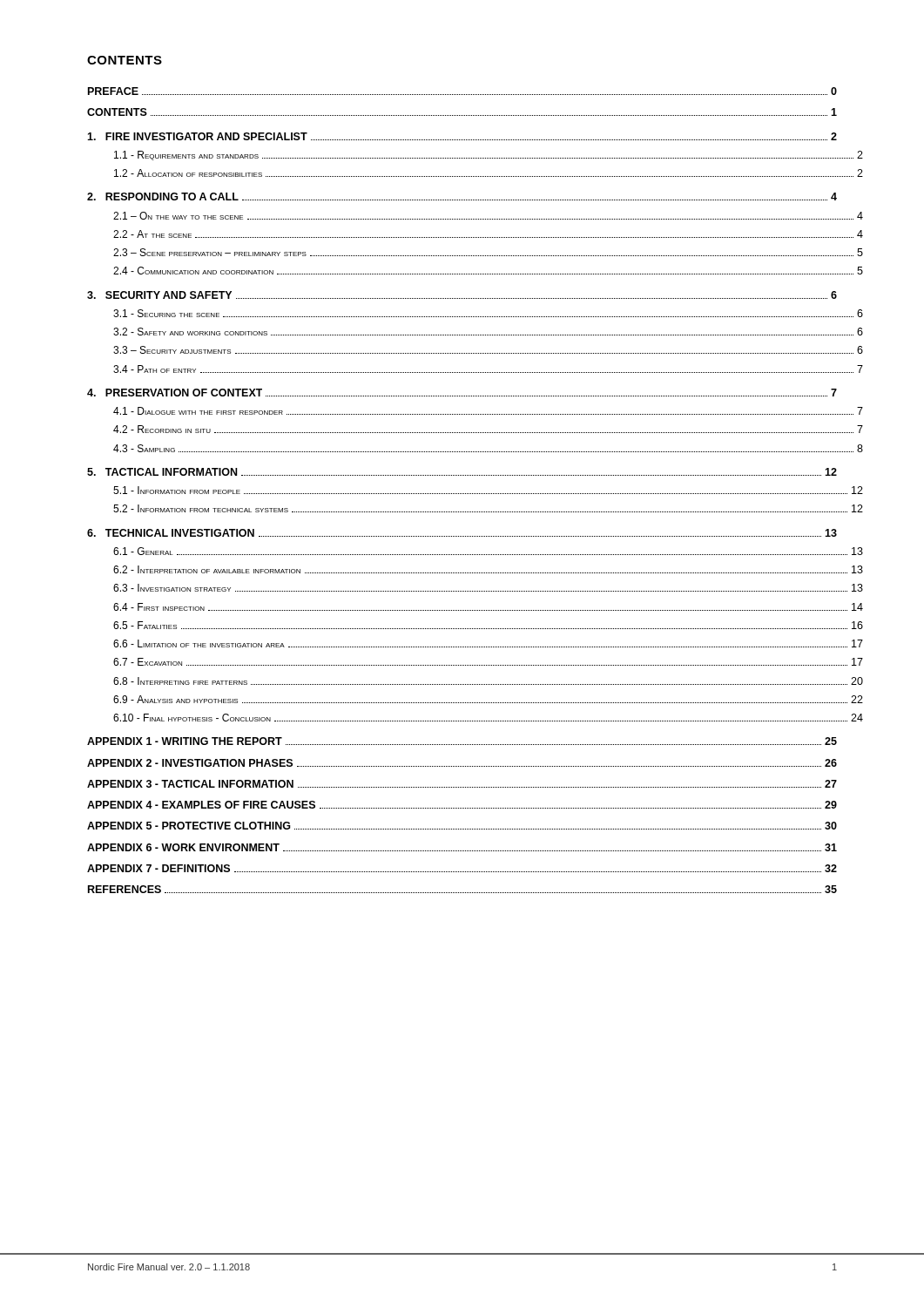This screenshot has height=1307, width=924.
Task: Navigate to the text starting "6. TECHNICAL INVESTIGATION 13"
Action: coord(462,533)
